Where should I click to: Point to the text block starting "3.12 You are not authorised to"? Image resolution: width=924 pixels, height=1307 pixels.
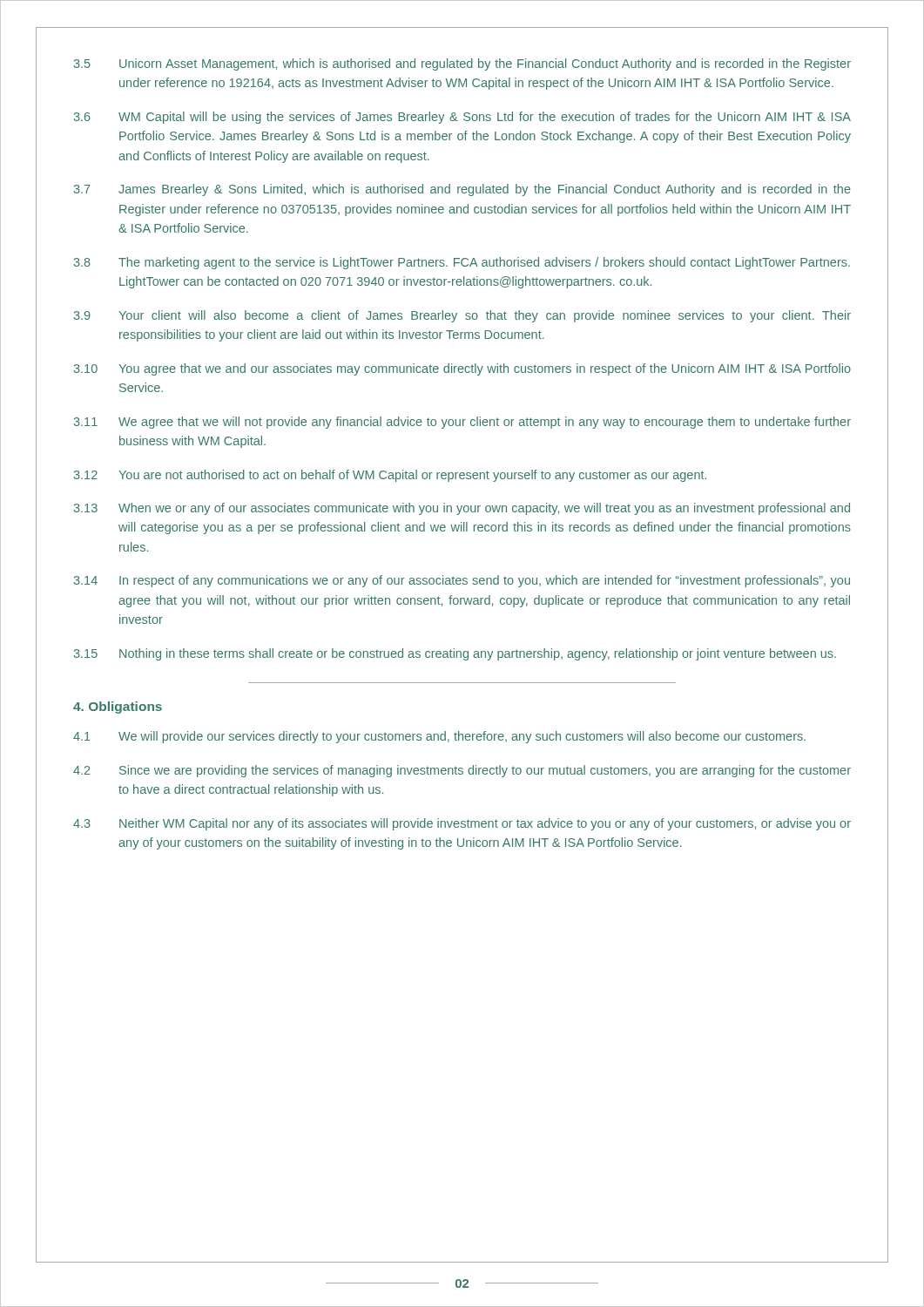[462, 475]
